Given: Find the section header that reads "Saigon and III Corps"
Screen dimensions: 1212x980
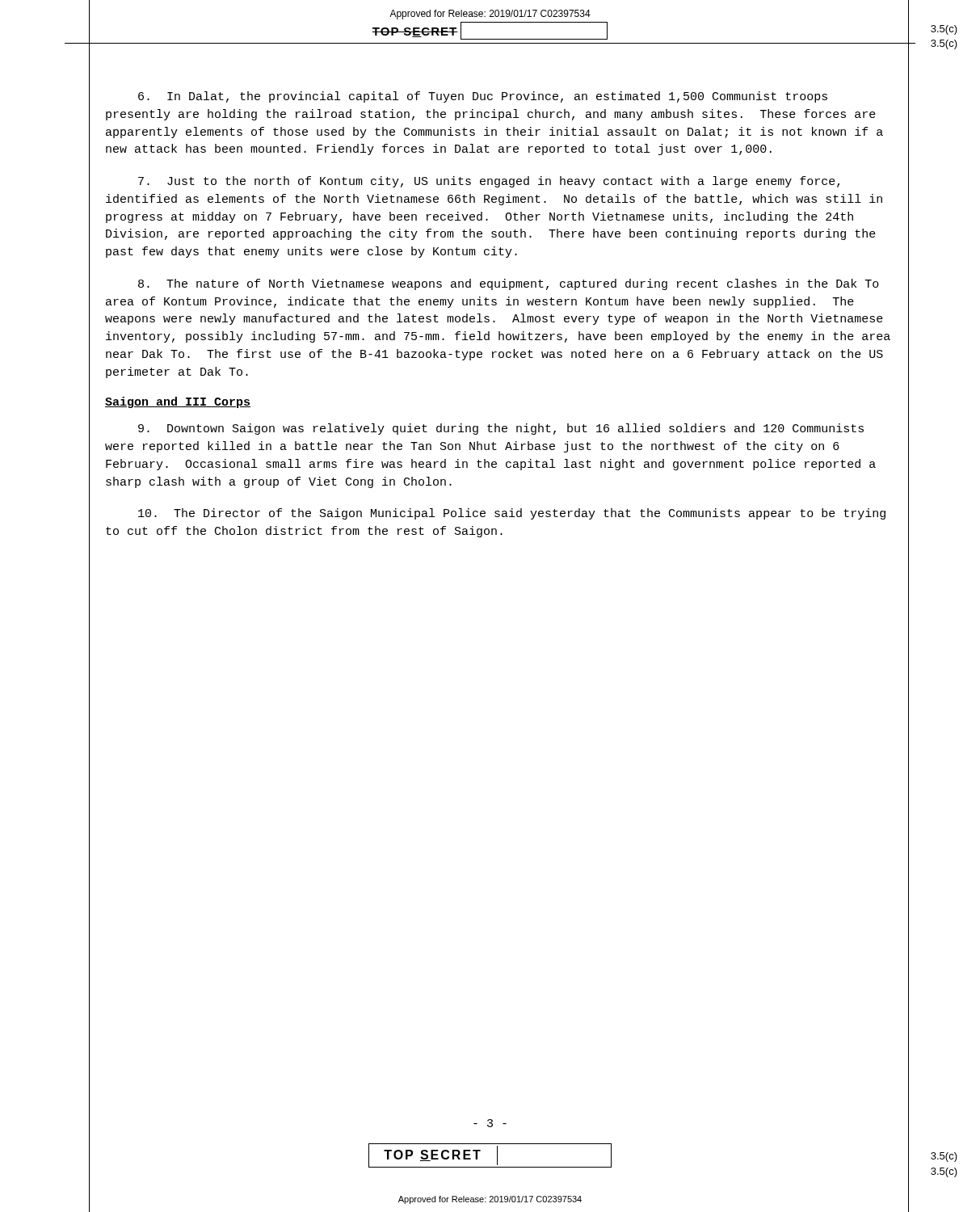Looking at the screenshot, I should 178,403.
